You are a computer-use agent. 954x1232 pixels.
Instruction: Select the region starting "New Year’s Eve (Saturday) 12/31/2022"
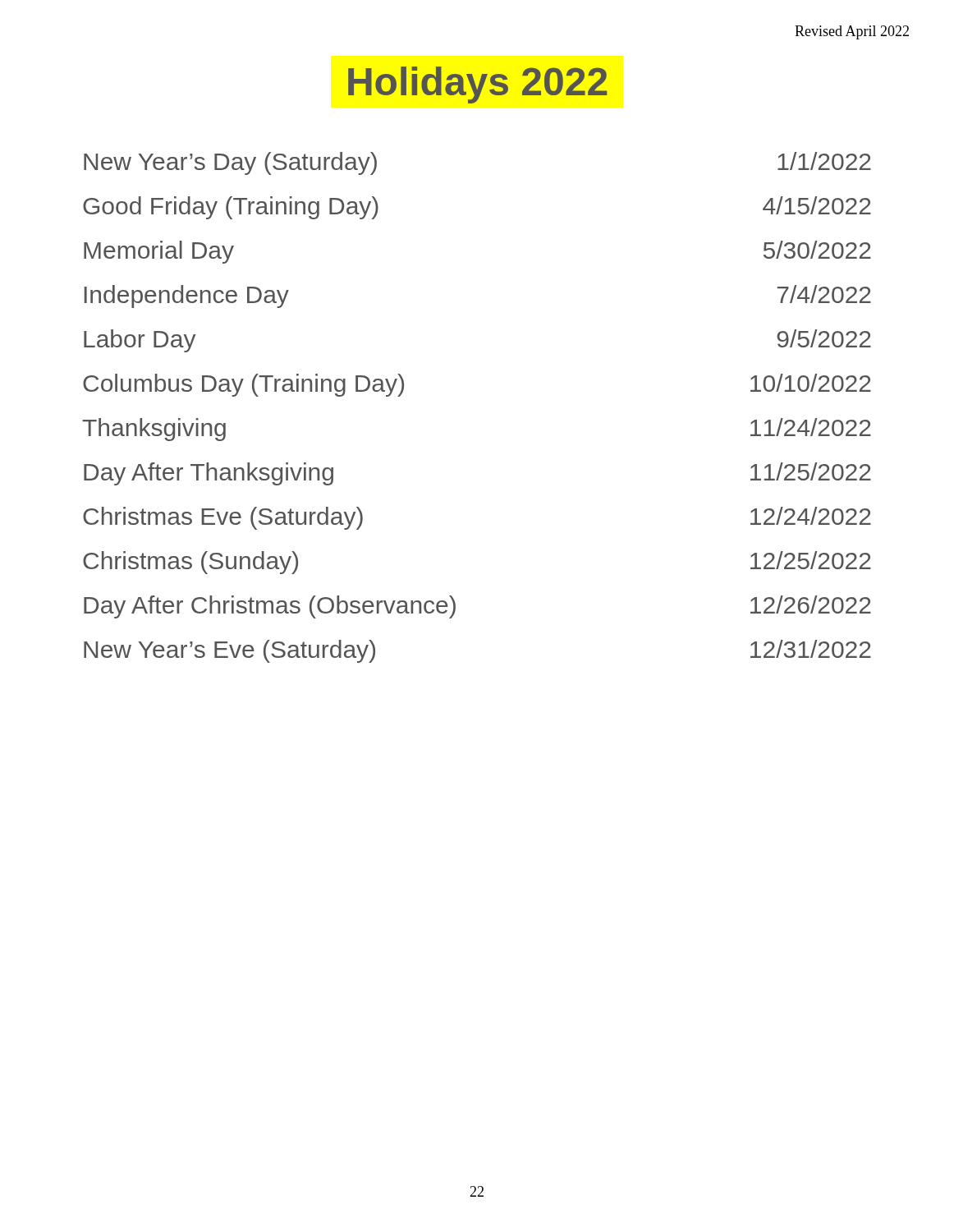tap(234, 651)
